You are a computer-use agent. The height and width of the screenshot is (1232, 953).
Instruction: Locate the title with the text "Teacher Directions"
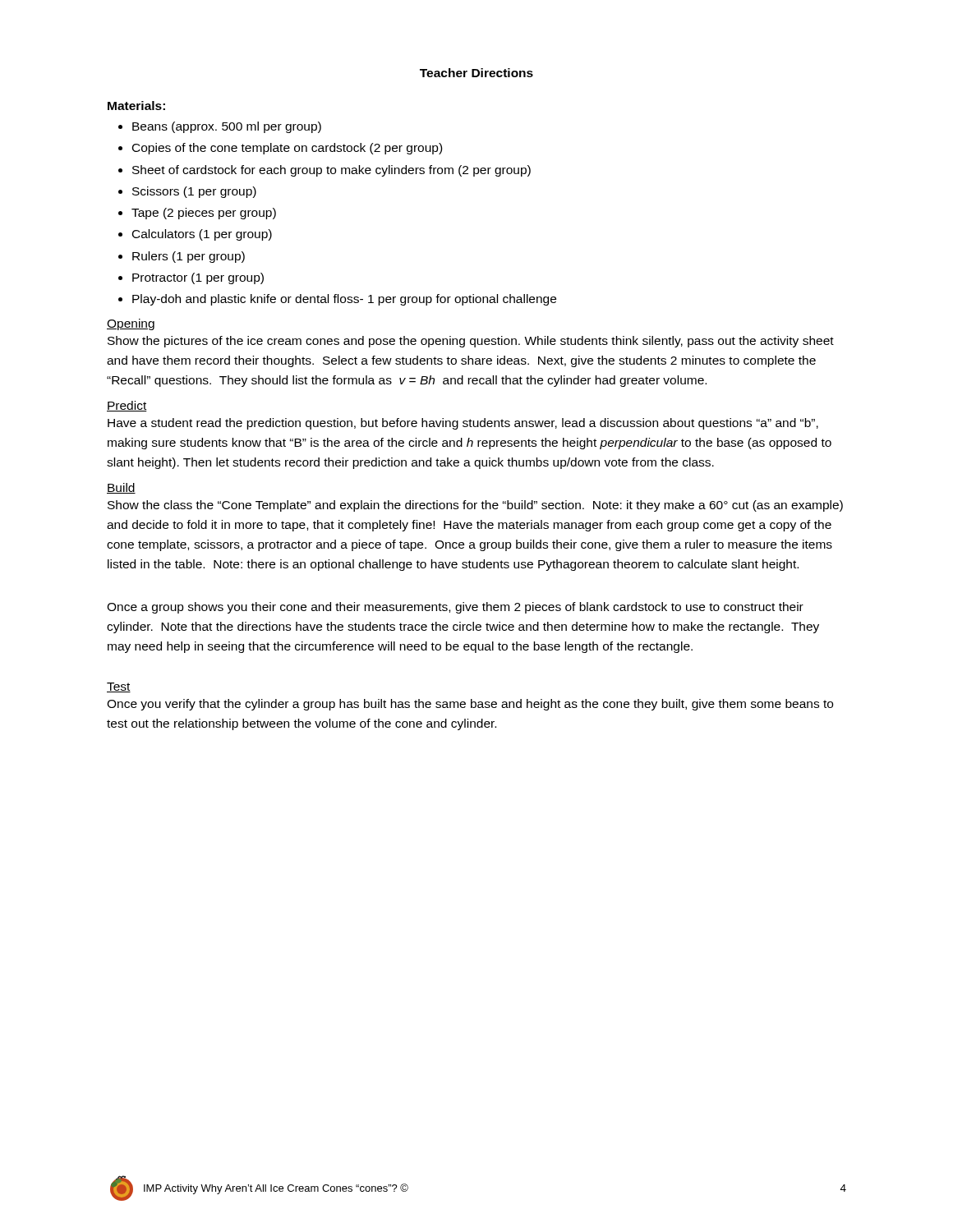point(476,73)
